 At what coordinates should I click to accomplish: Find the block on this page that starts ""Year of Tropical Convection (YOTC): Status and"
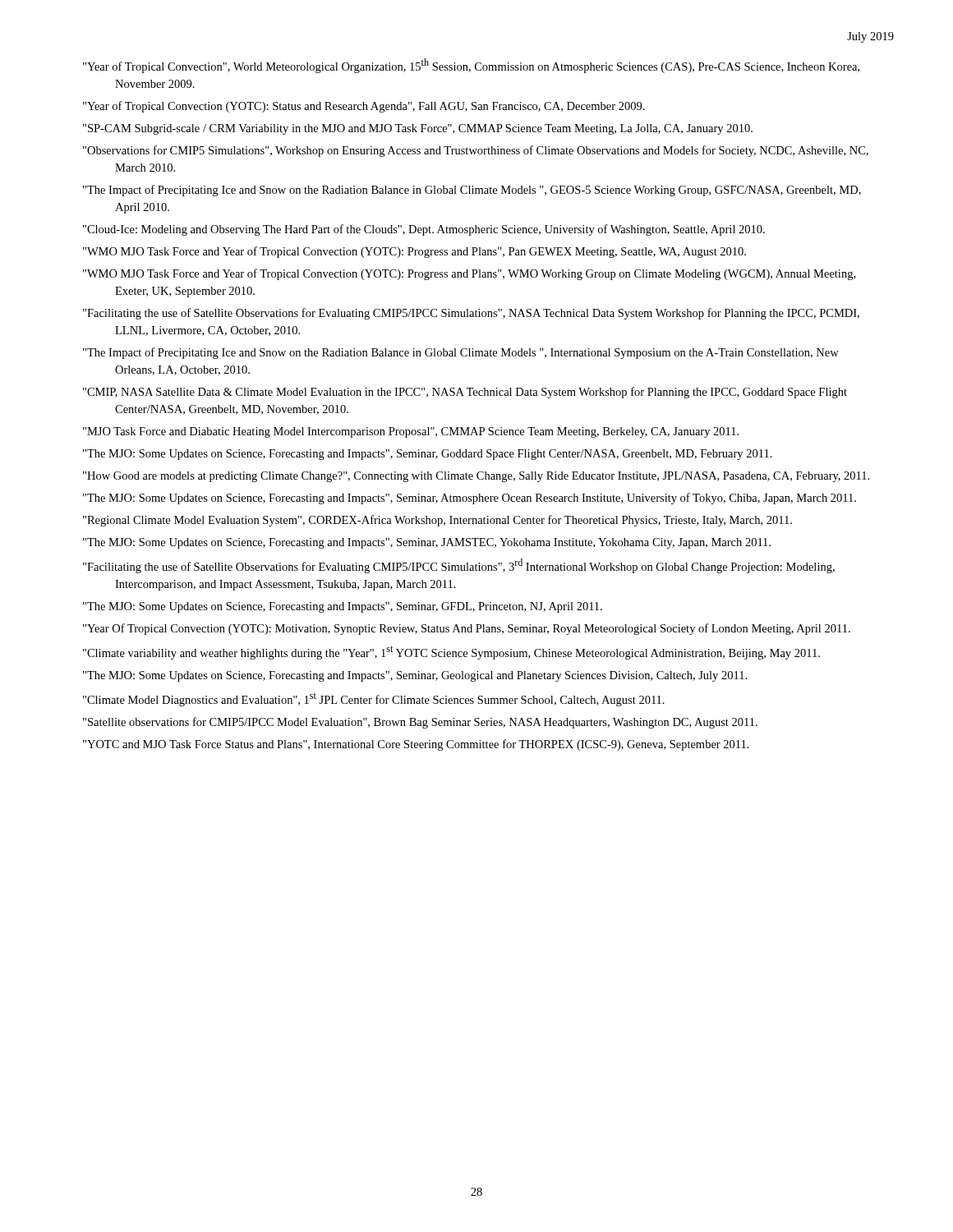[x=364, y=106]
